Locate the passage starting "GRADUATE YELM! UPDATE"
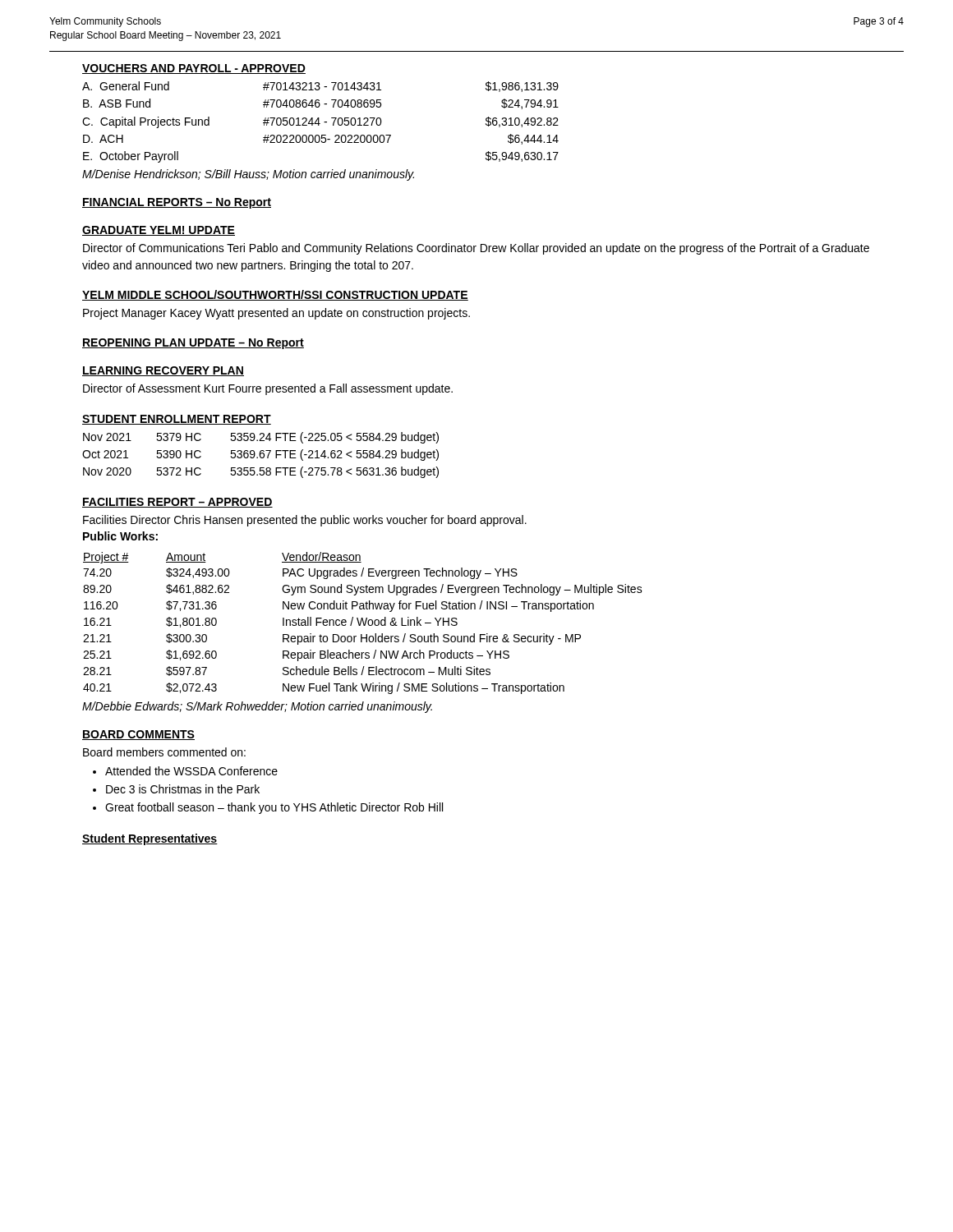 click(159, 230)
